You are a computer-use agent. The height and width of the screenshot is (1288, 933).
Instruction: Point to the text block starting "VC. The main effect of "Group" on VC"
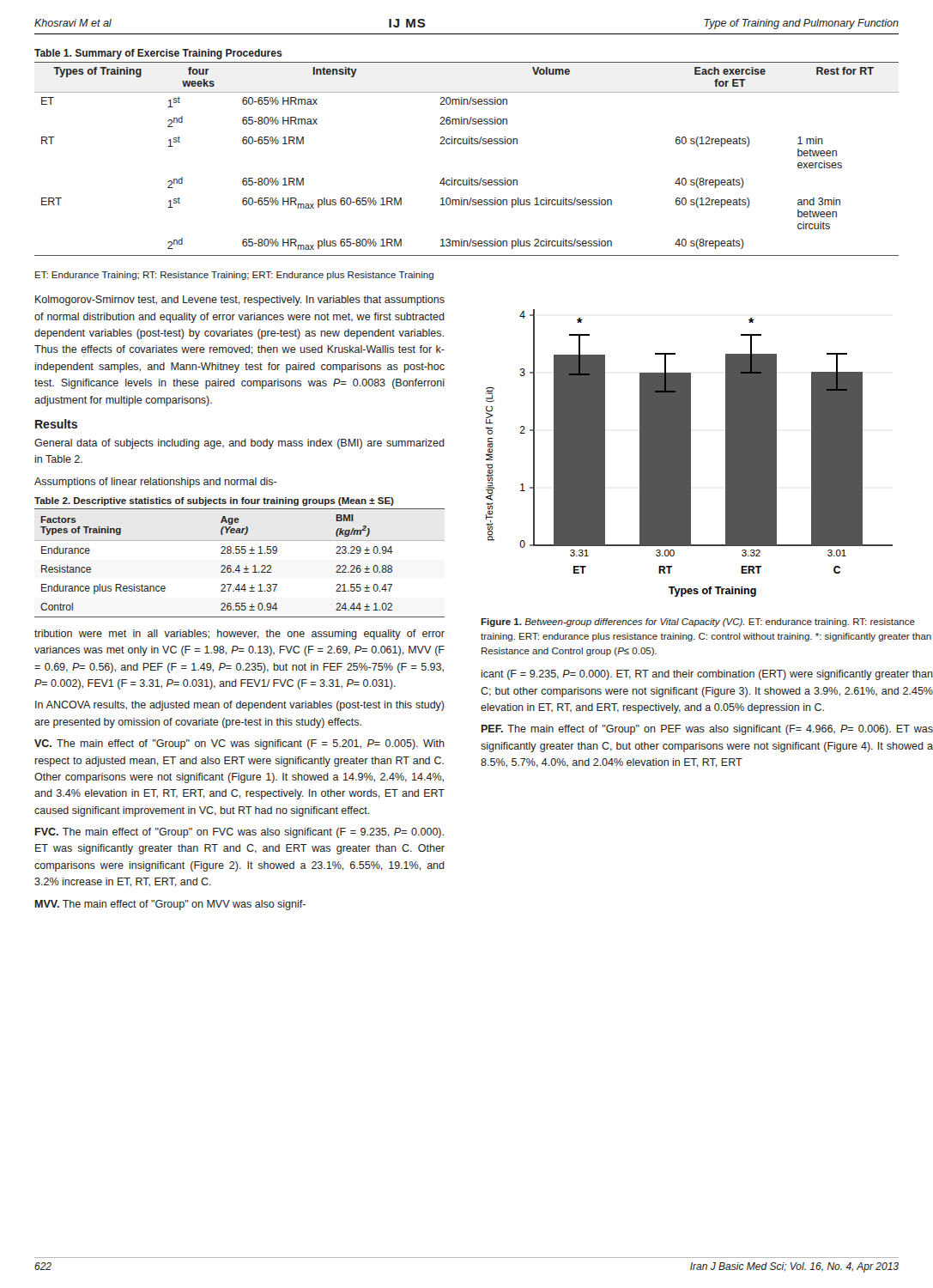[239, 777]
